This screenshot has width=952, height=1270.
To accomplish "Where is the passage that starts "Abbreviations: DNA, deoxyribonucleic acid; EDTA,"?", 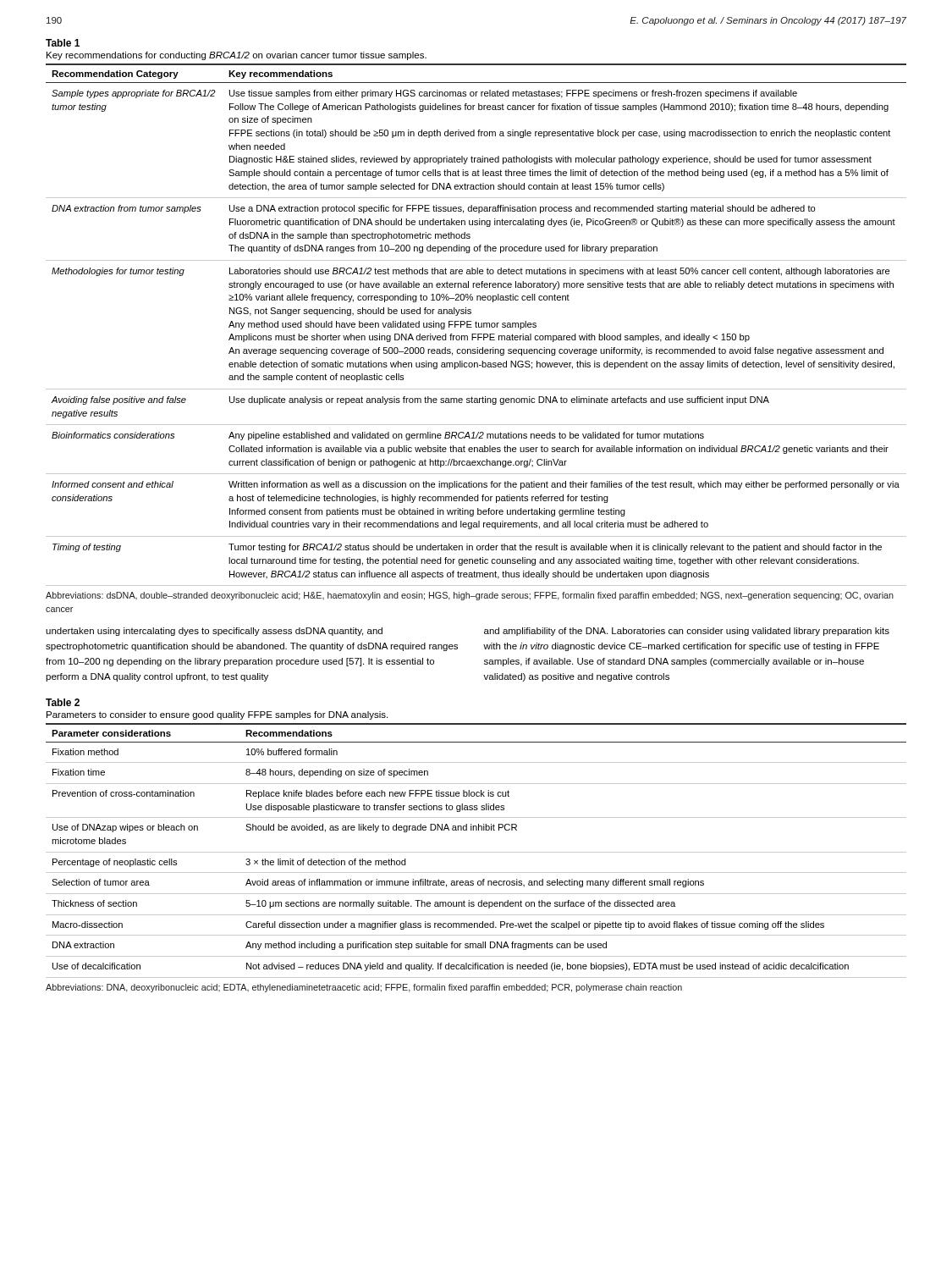I will tap(364, 987).
